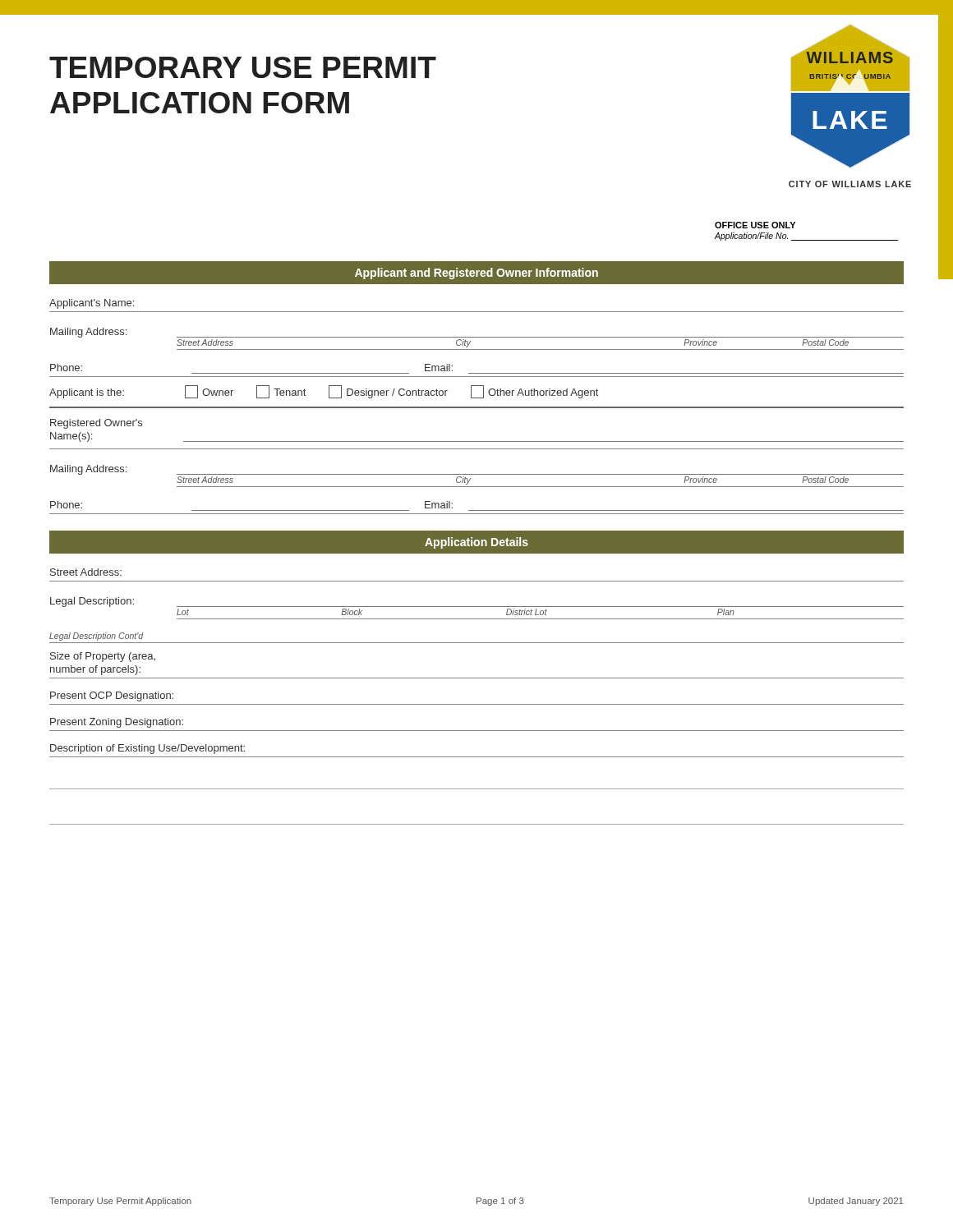
Task: Select the text that says "Registered Owner'sName(s):"
Action: (476, 433)
